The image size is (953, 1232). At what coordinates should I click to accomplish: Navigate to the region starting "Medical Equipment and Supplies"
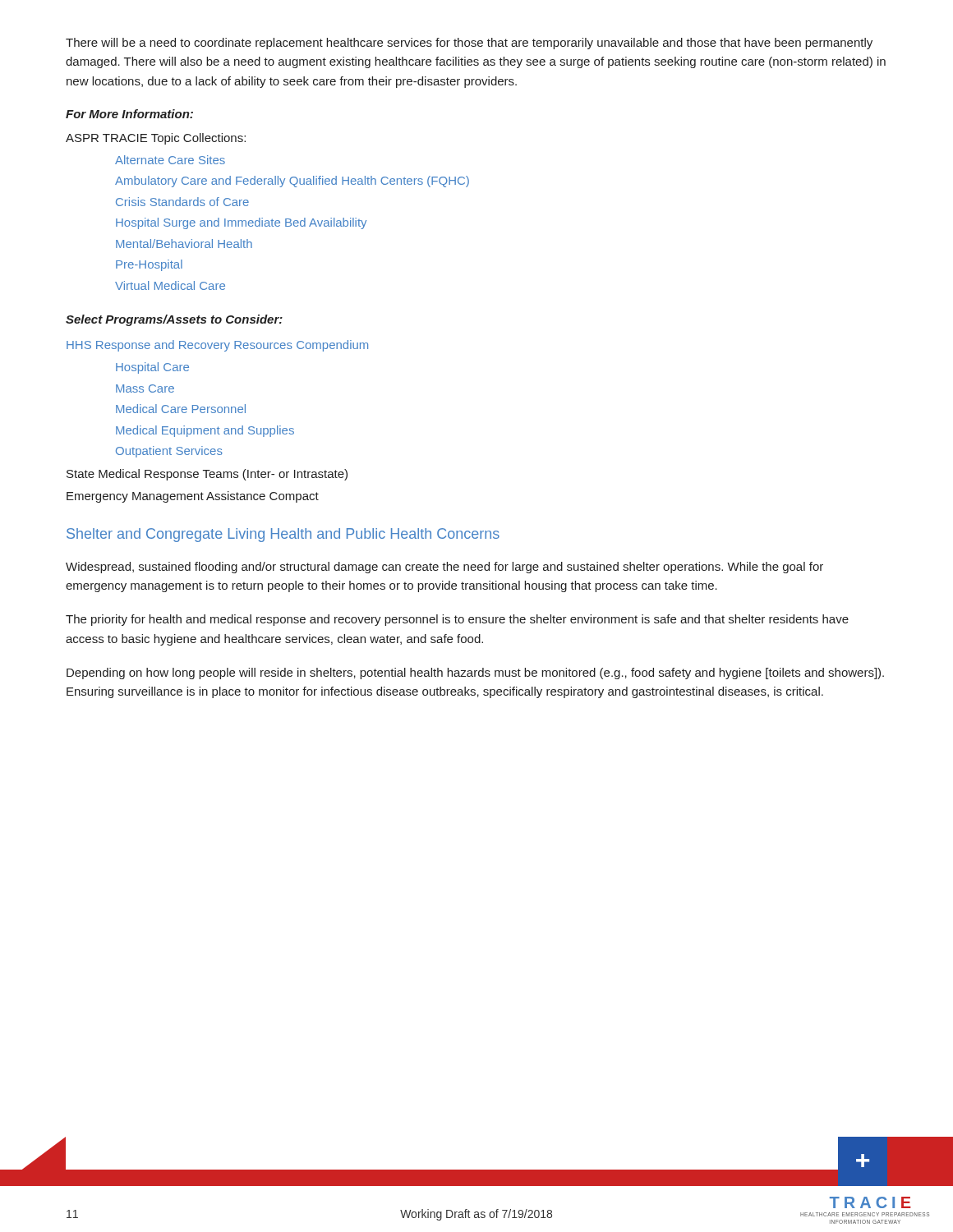[x=205, y=430]
